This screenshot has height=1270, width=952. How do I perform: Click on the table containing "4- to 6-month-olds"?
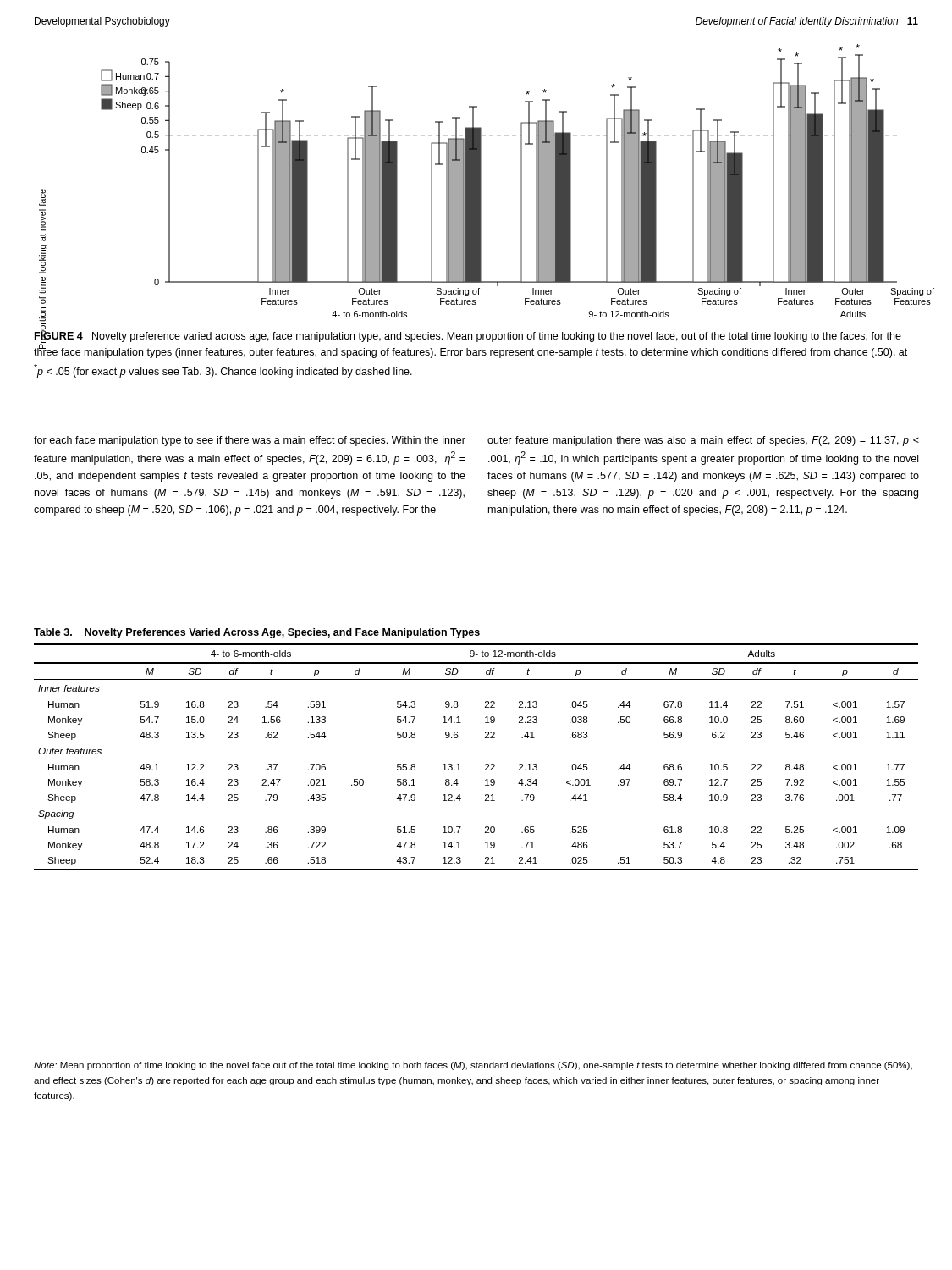476,748
